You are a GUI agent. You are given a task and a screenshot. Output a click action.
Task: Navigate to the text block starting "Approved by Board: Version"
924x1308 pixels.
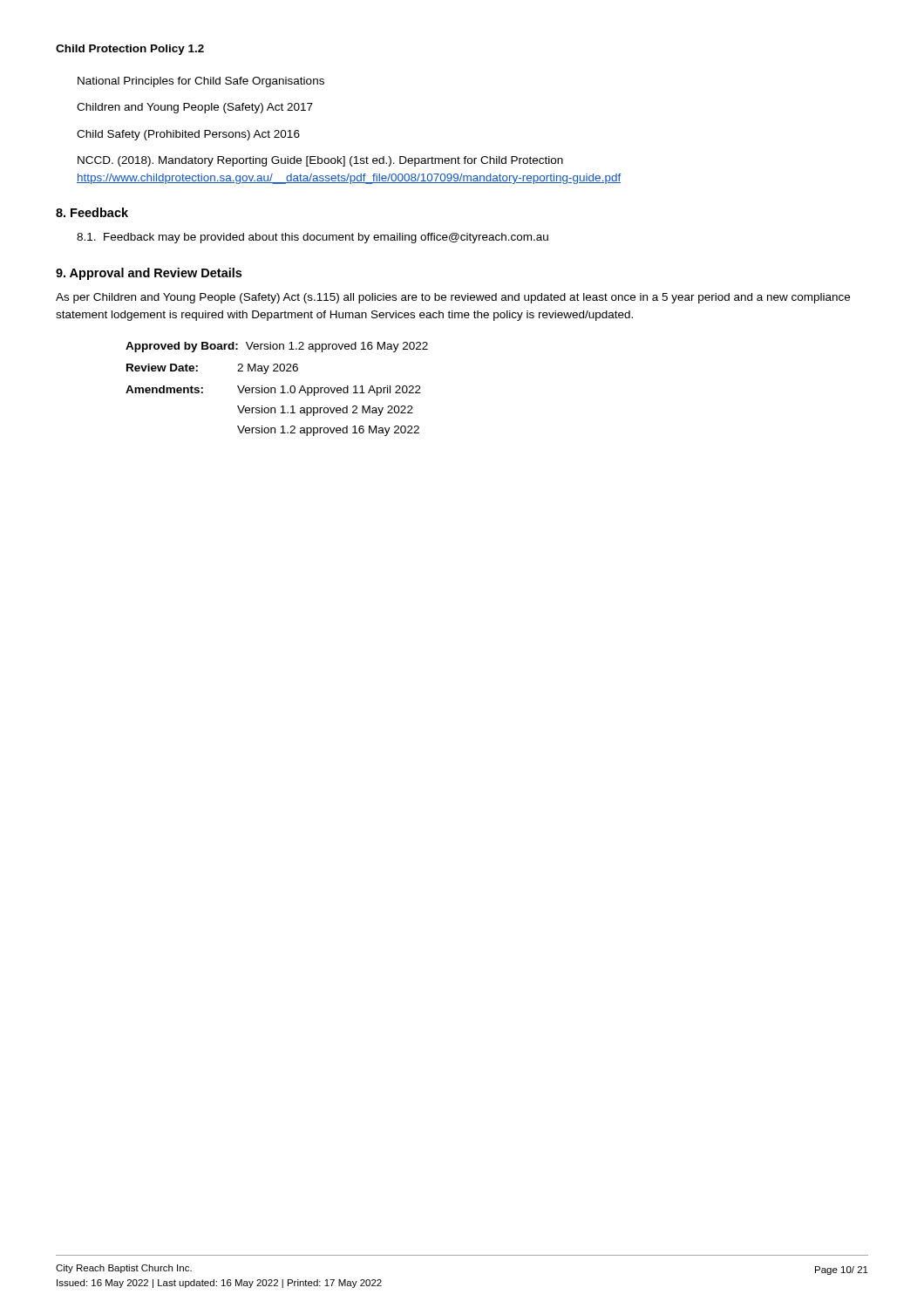tap(277, 347)
